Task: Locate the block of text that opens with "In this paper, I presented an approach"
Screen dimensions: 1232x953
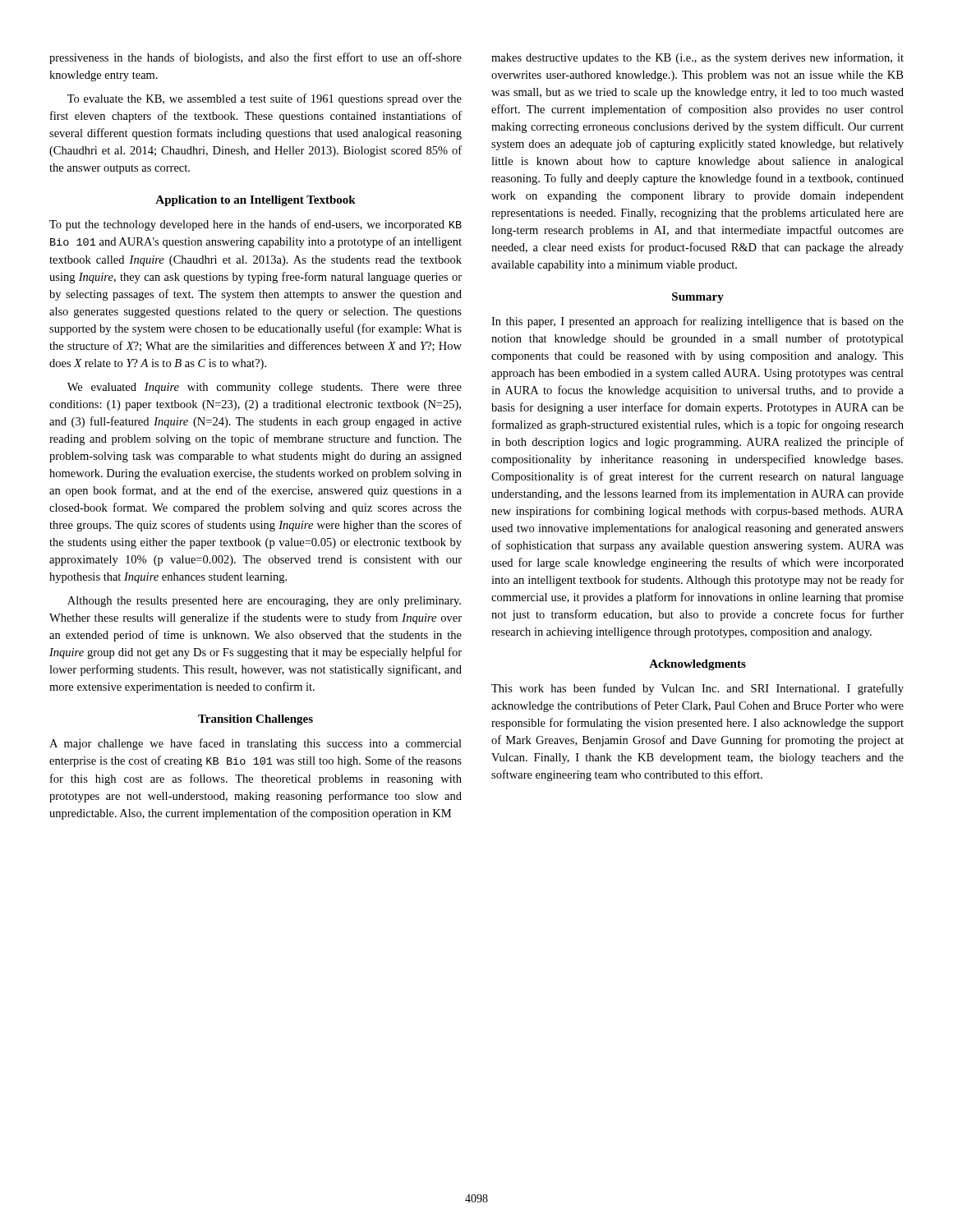Action: [698, 477]
